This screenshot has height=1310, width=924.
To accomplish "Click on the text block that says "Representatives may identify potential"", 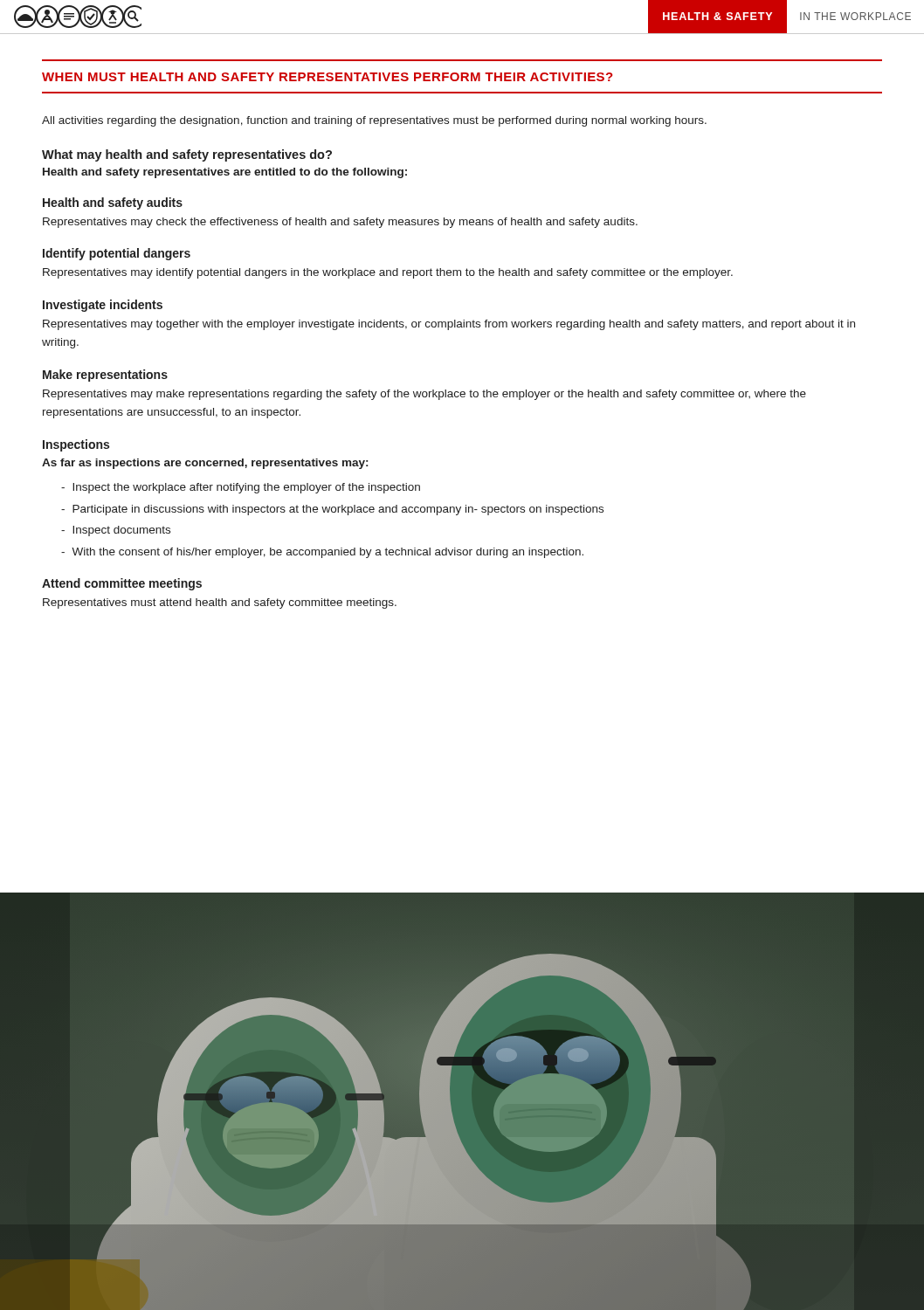I will coord(388,272).
